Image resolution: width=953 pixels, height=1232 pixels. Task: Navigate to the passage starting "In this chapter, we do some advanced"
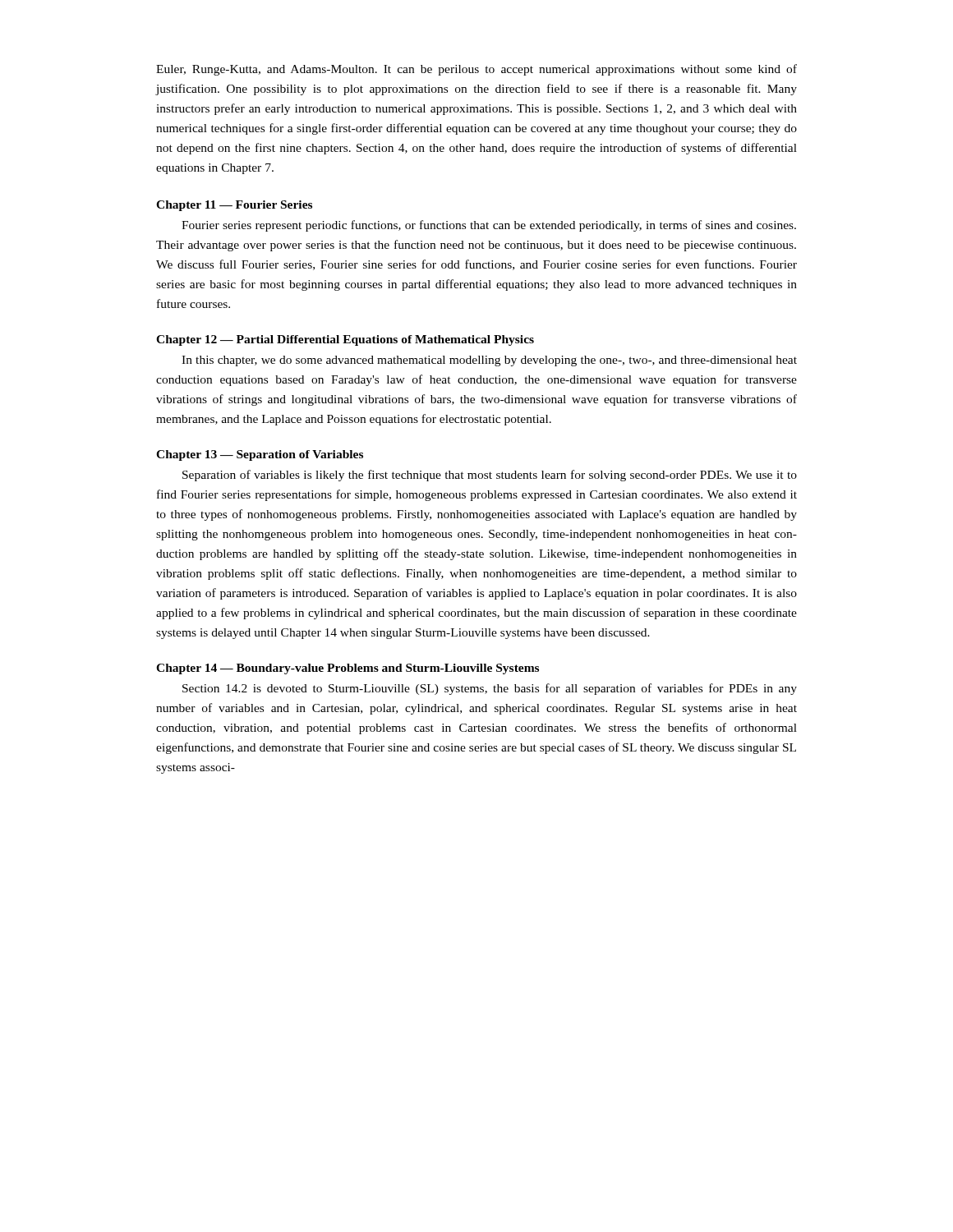pos(476,389)
